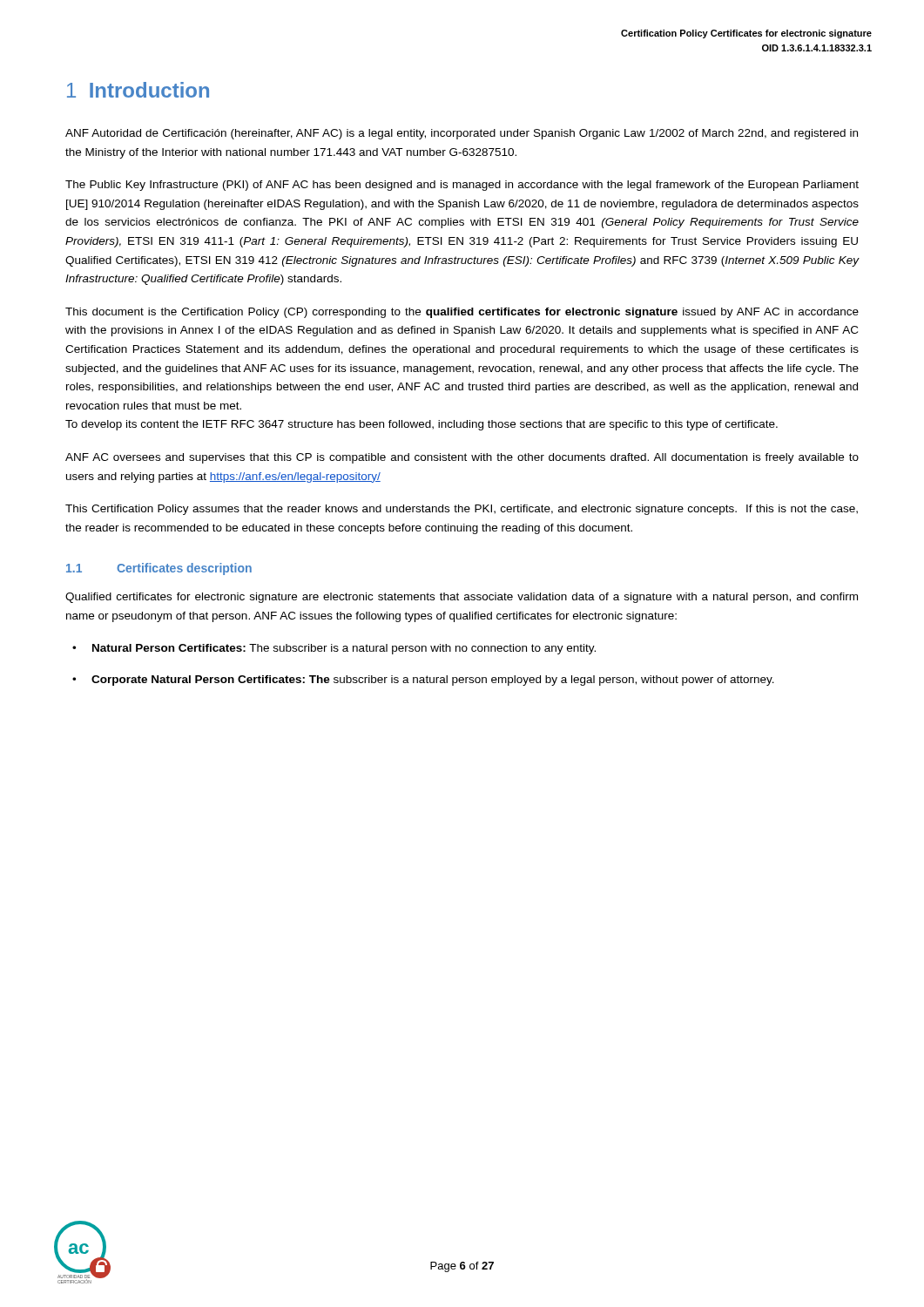Click on the text block starting "The Public Key Infrastructure"
This screenshot has height=1307, width=924.
[462, 231]
